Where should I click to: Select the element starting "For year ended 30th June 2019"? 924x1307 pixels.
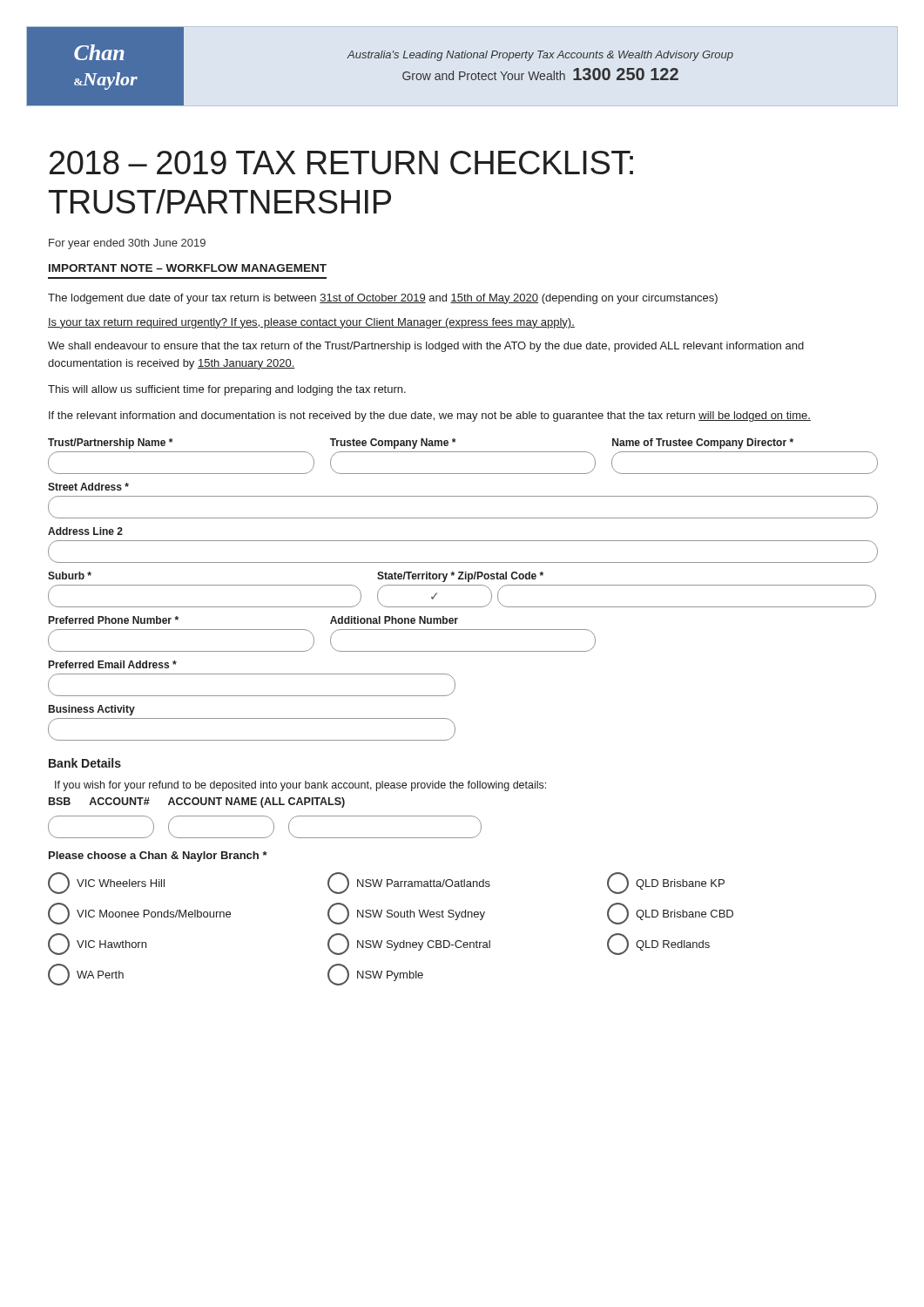coord(127,242)
